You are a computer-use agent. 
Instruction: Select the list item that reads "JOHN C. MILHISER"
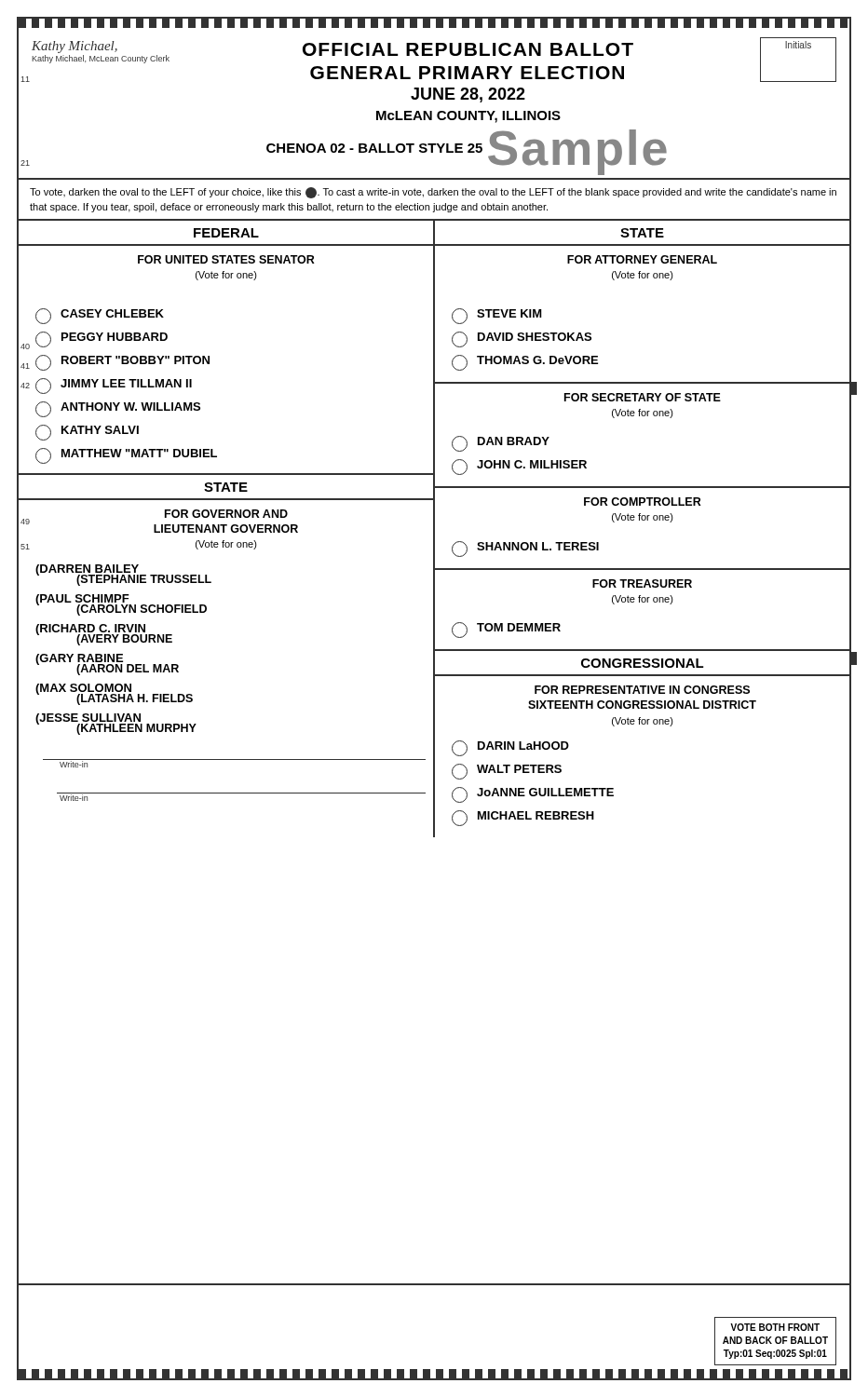pyautogui.click(x=519, y=466)
